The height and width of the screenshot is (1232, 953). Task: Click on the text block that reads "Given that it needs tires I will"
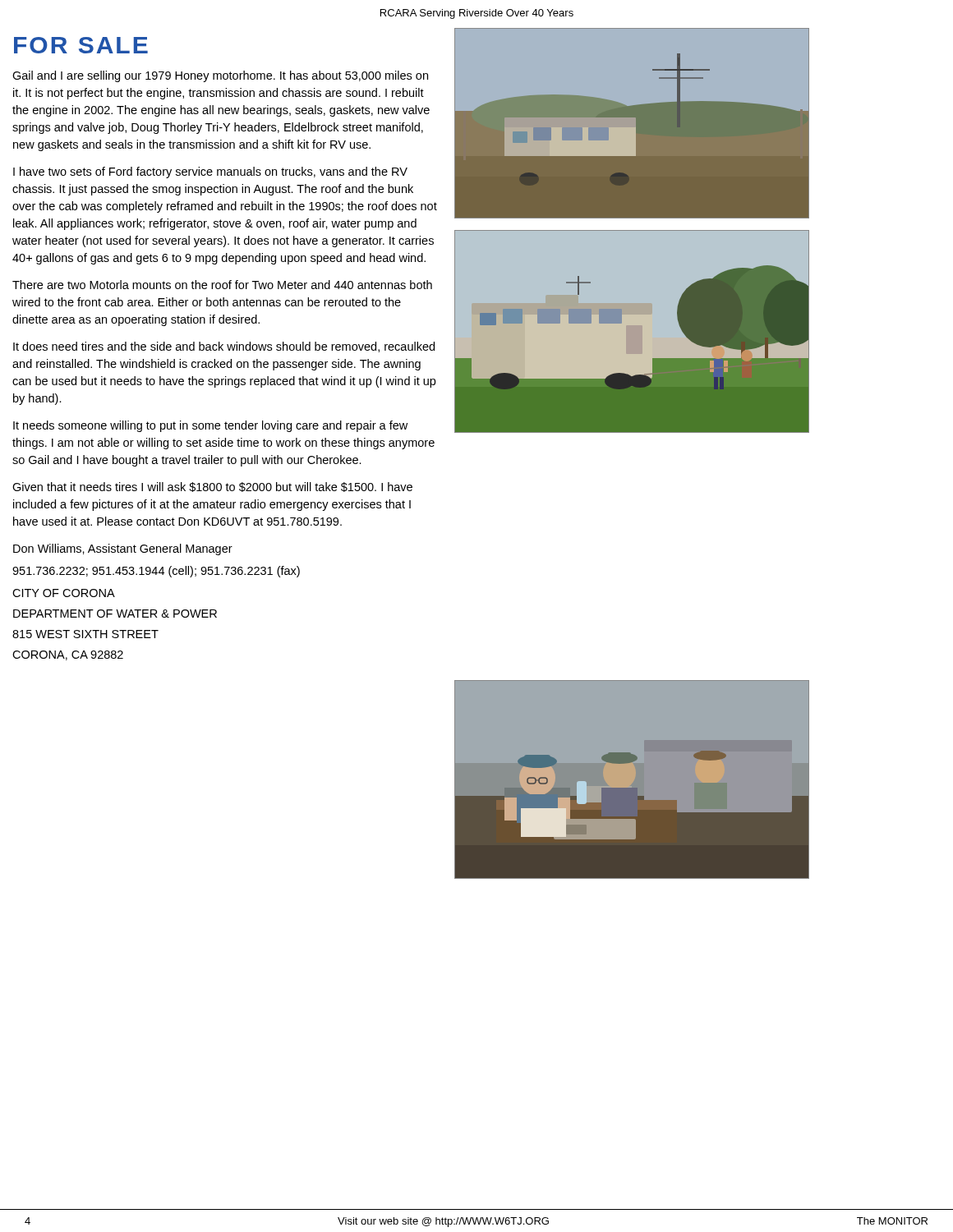click(213, 505)
